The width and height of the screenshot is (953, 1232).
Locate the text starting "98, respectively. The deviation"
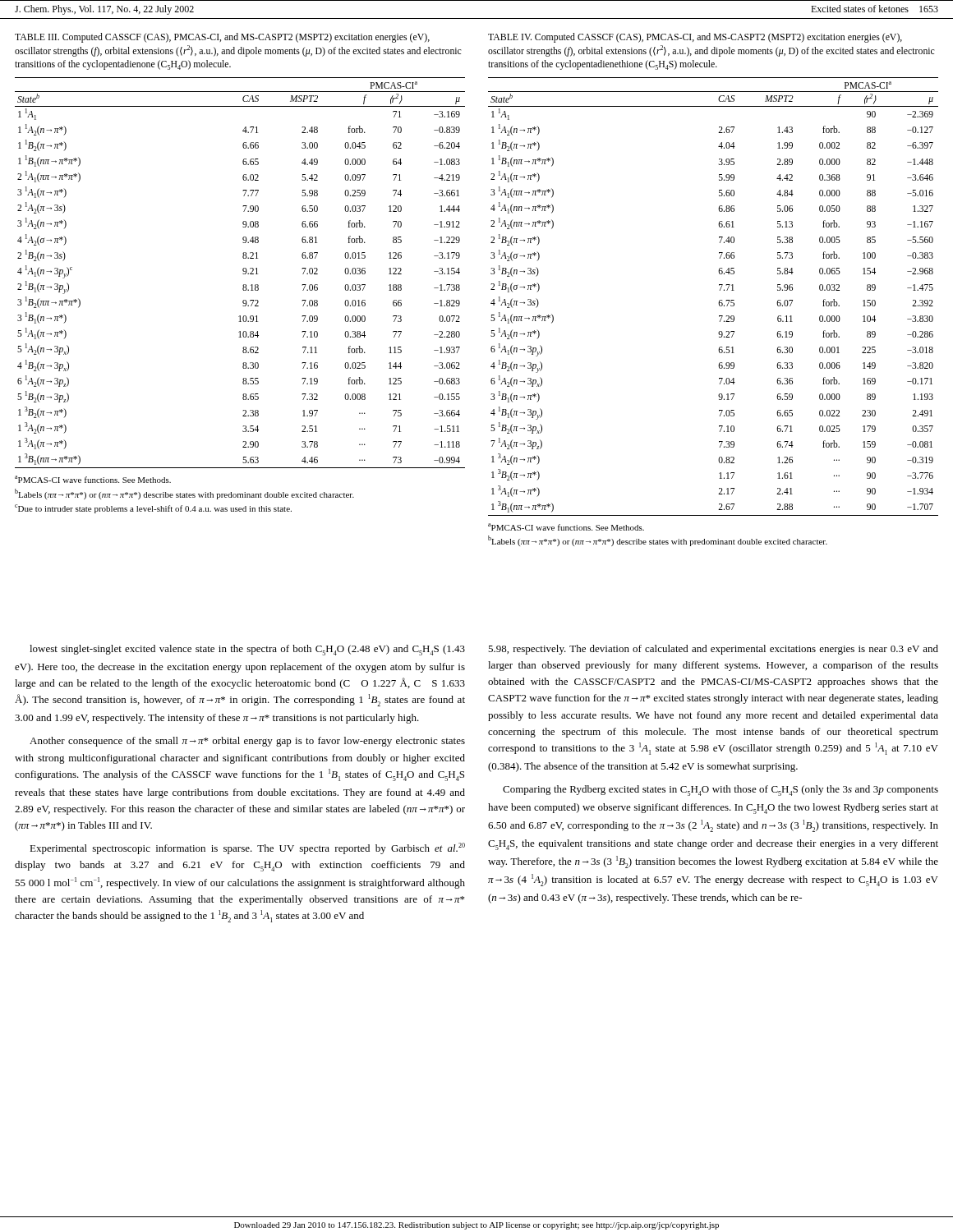tap(713, 773)
